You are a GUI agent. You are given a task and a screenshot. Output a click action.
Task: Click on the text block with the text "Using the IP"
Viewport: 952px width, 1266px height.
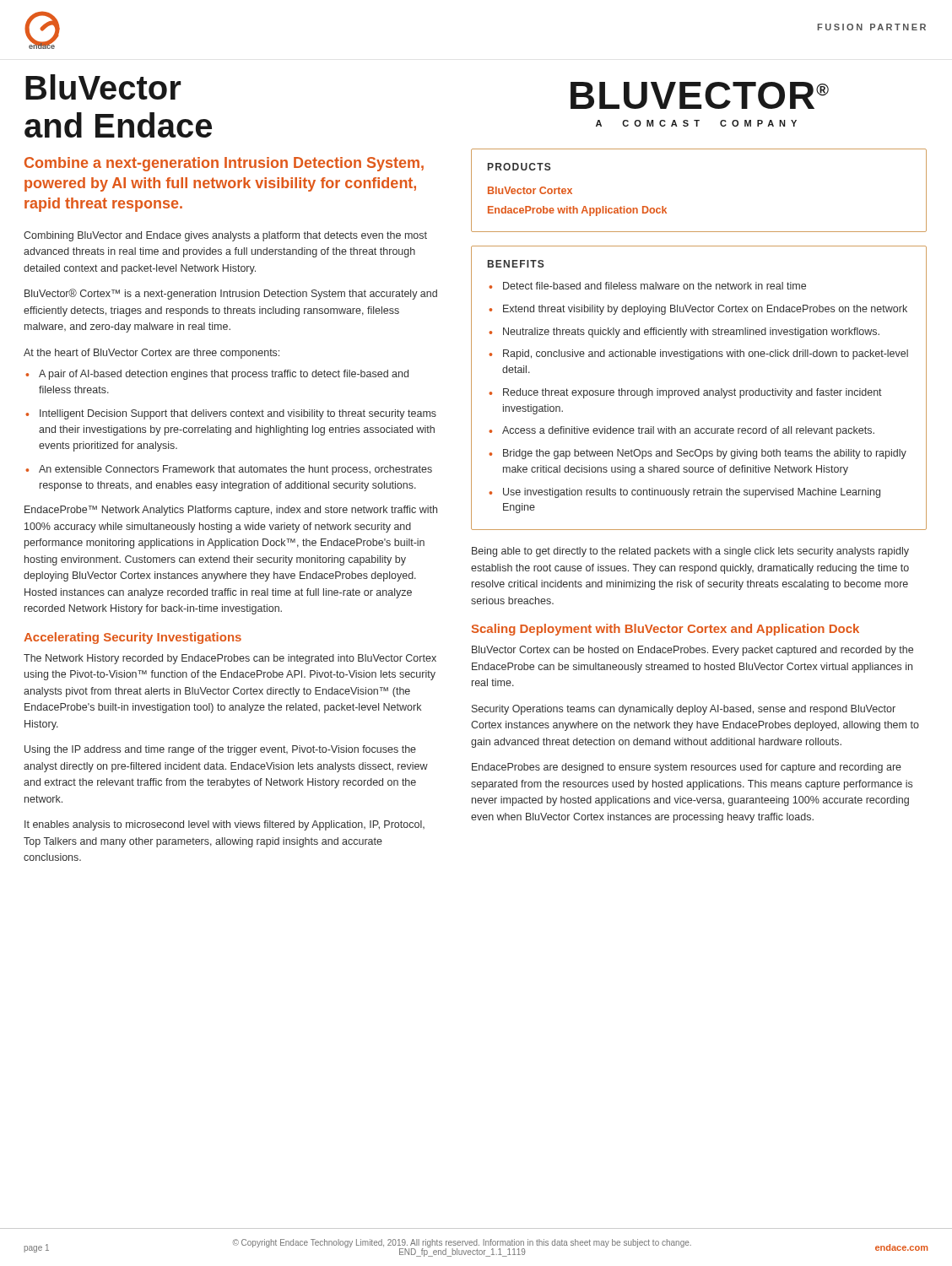click(x=226, y=774)
